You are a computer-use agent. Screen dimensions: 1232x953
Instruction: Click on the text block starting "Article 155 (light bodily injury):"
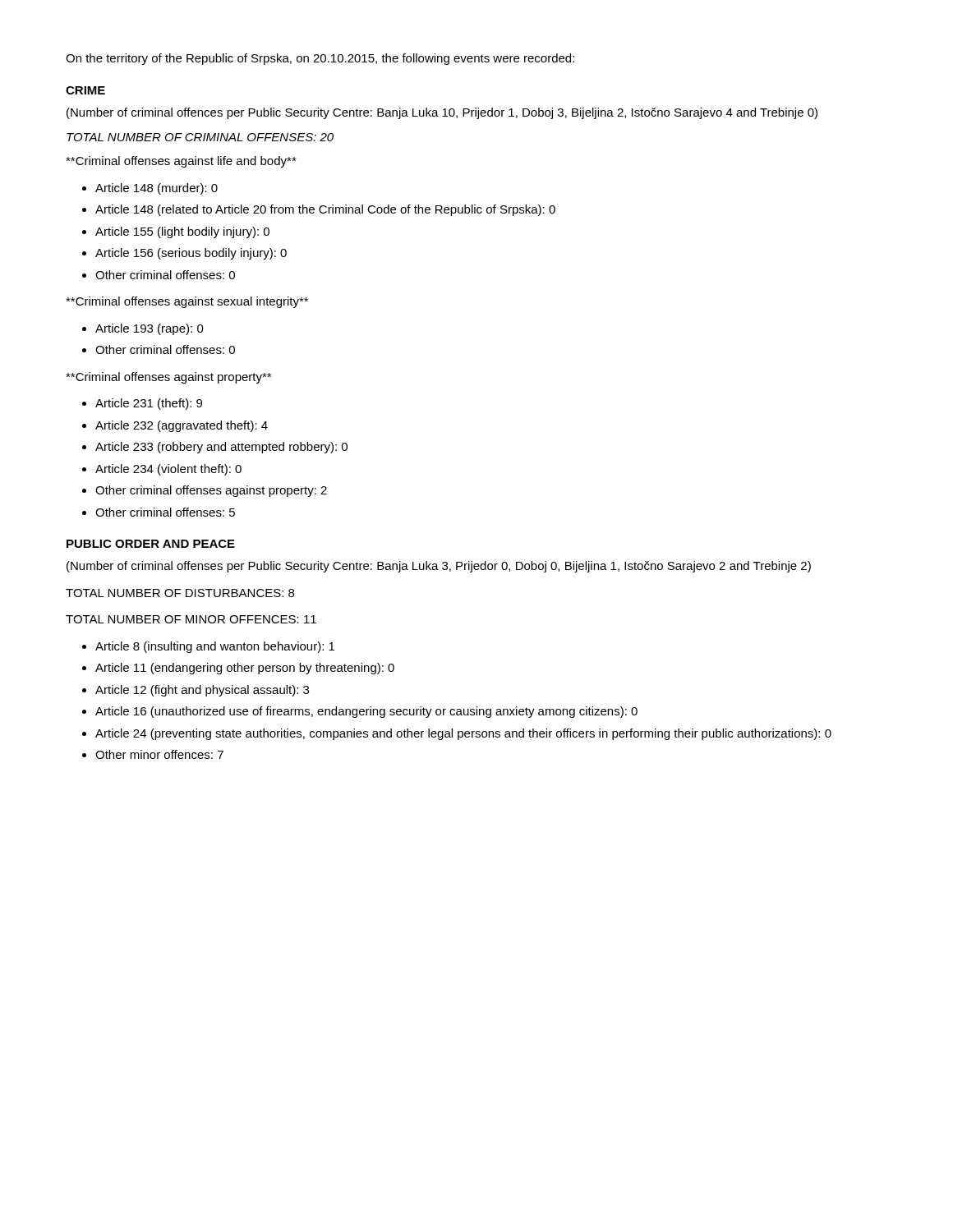183,231
